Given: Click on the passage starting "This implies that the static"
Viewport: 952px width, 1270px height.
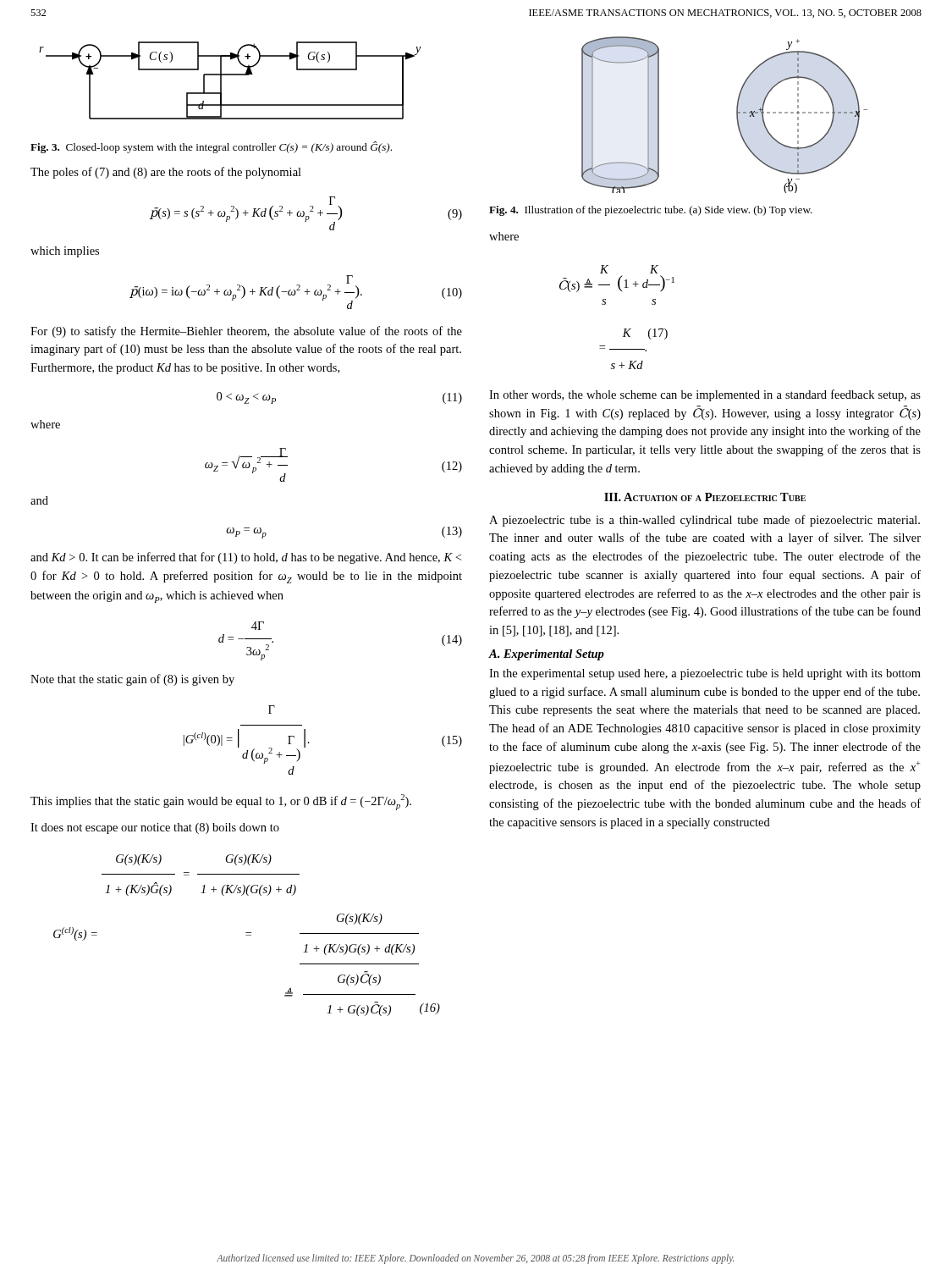Looking at the screenshot, I should click(246, 814).
